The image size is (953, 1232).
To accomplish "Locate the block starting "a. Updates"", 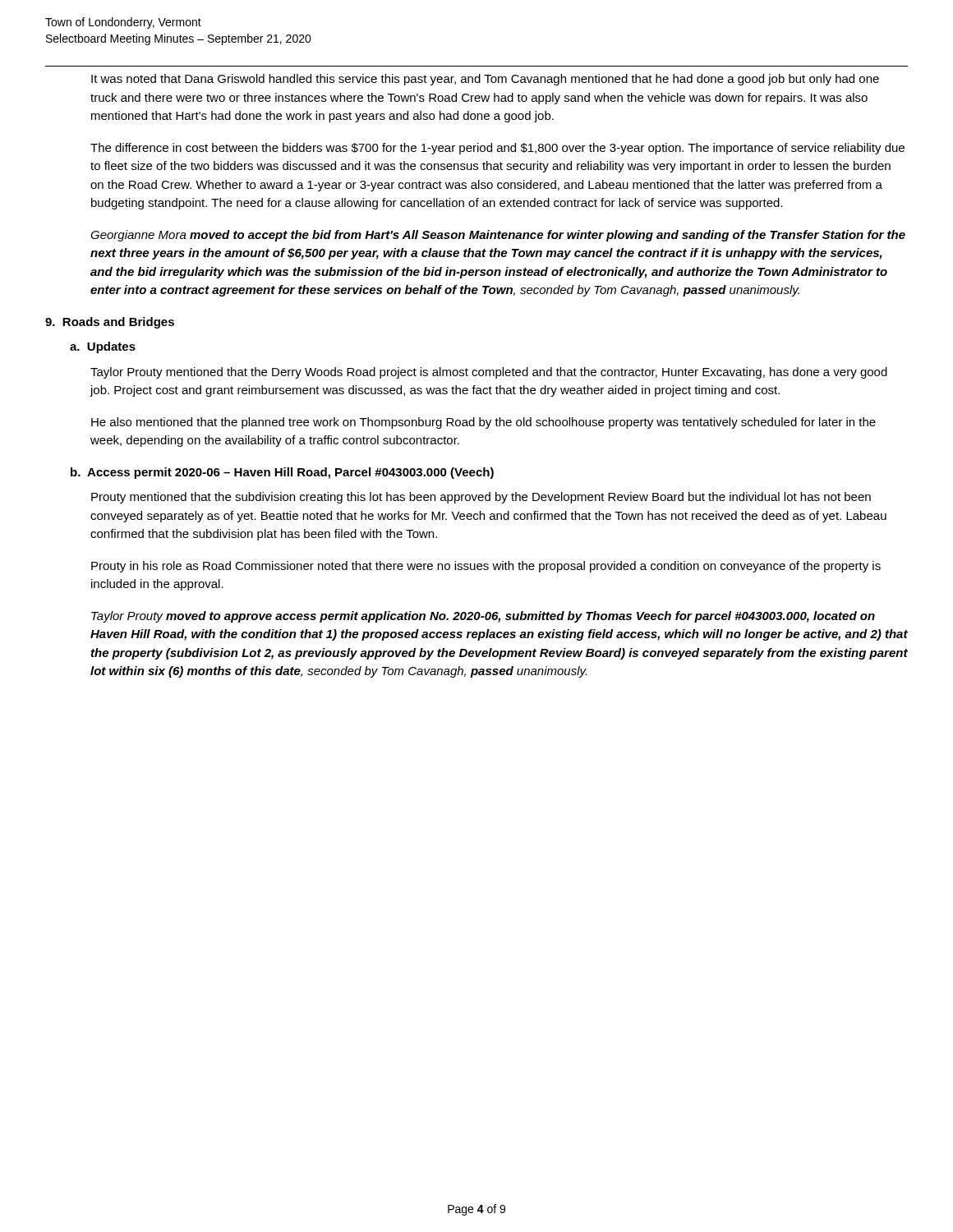I will [103, 346].
